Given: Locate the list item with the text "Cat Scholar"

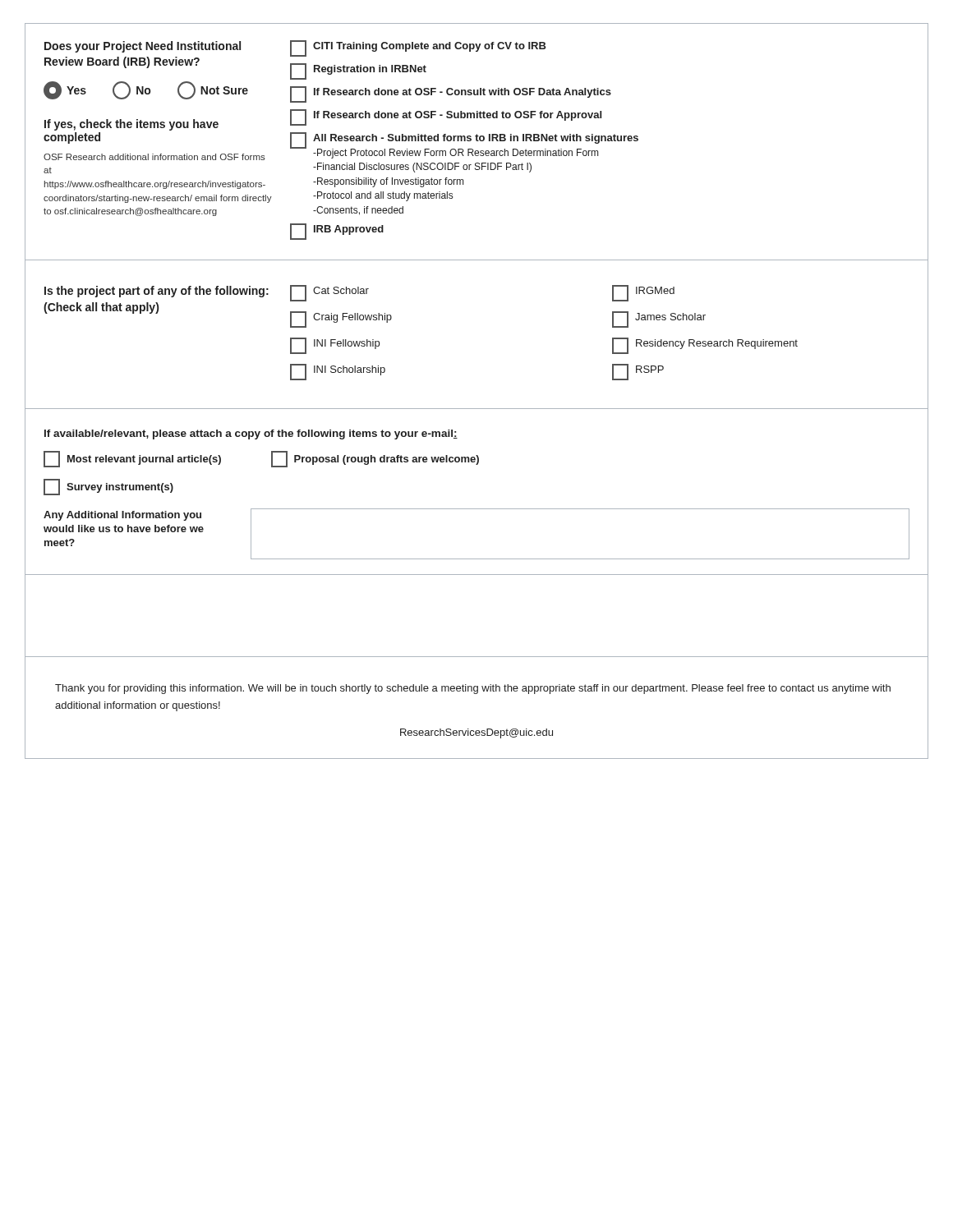Looking at the screenshot, I should coord(329,293).
